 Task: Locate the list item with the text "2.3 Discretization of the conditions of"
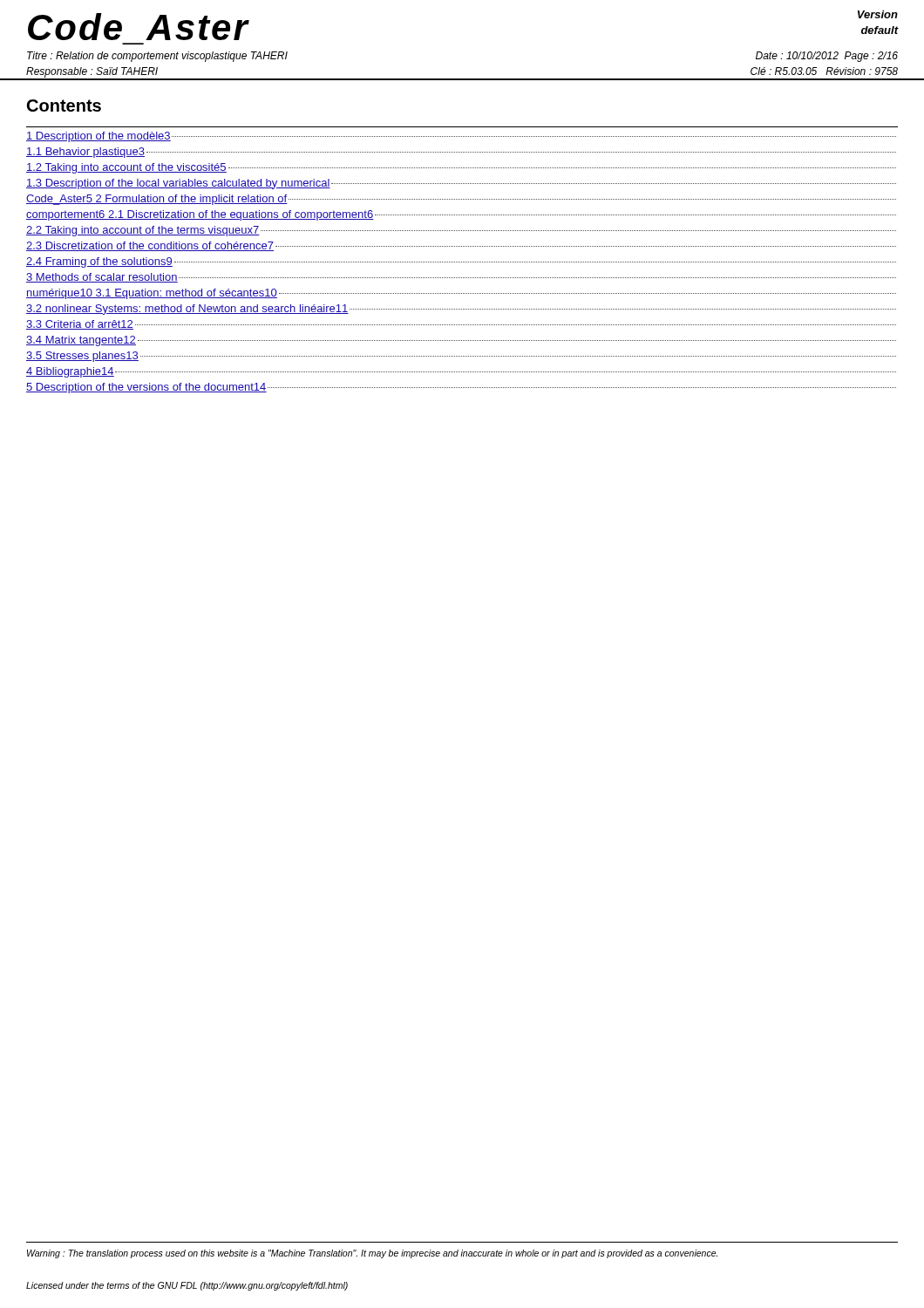[x=461, y=245]
